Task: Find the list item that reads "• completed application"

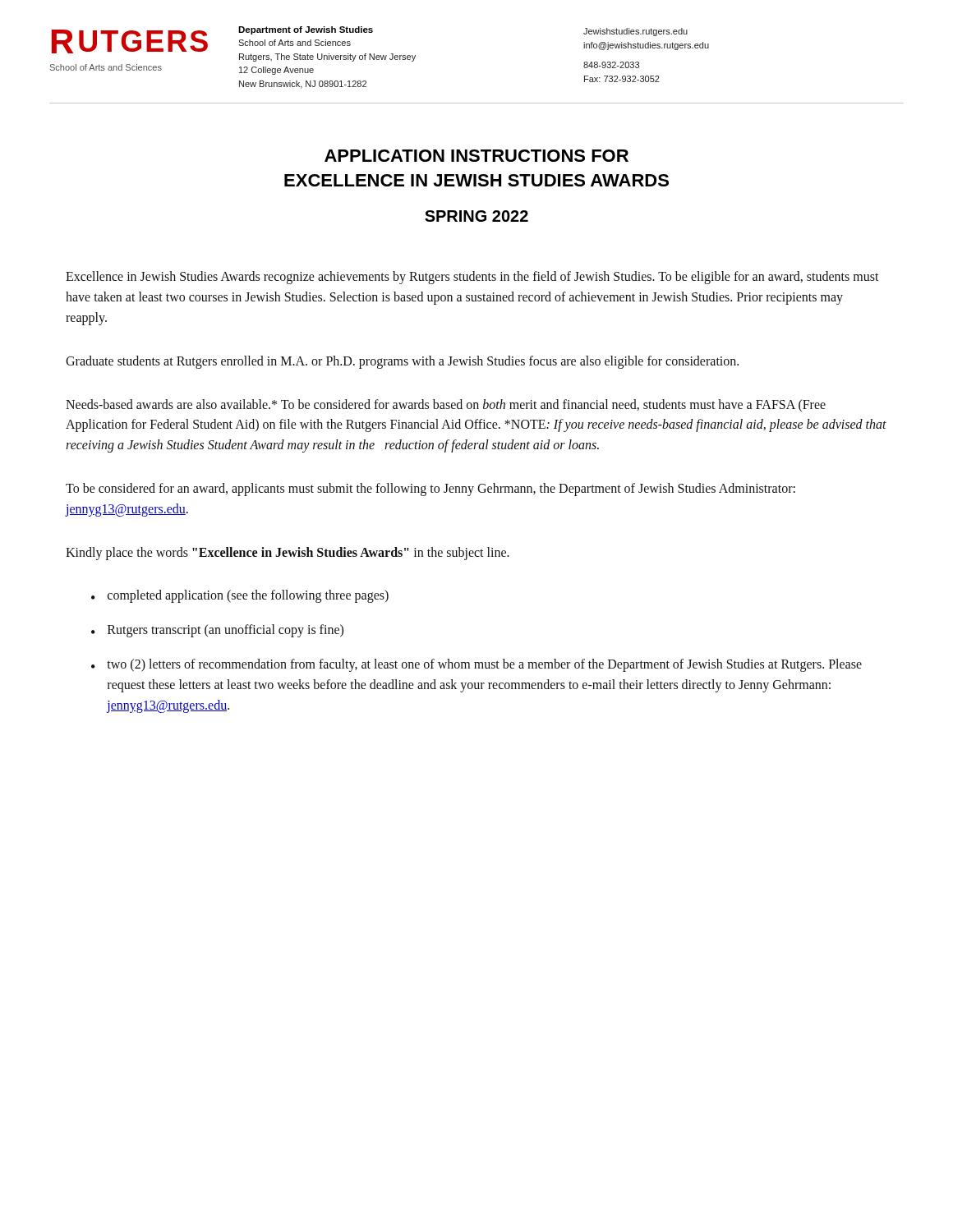Action: pos(240,596)
